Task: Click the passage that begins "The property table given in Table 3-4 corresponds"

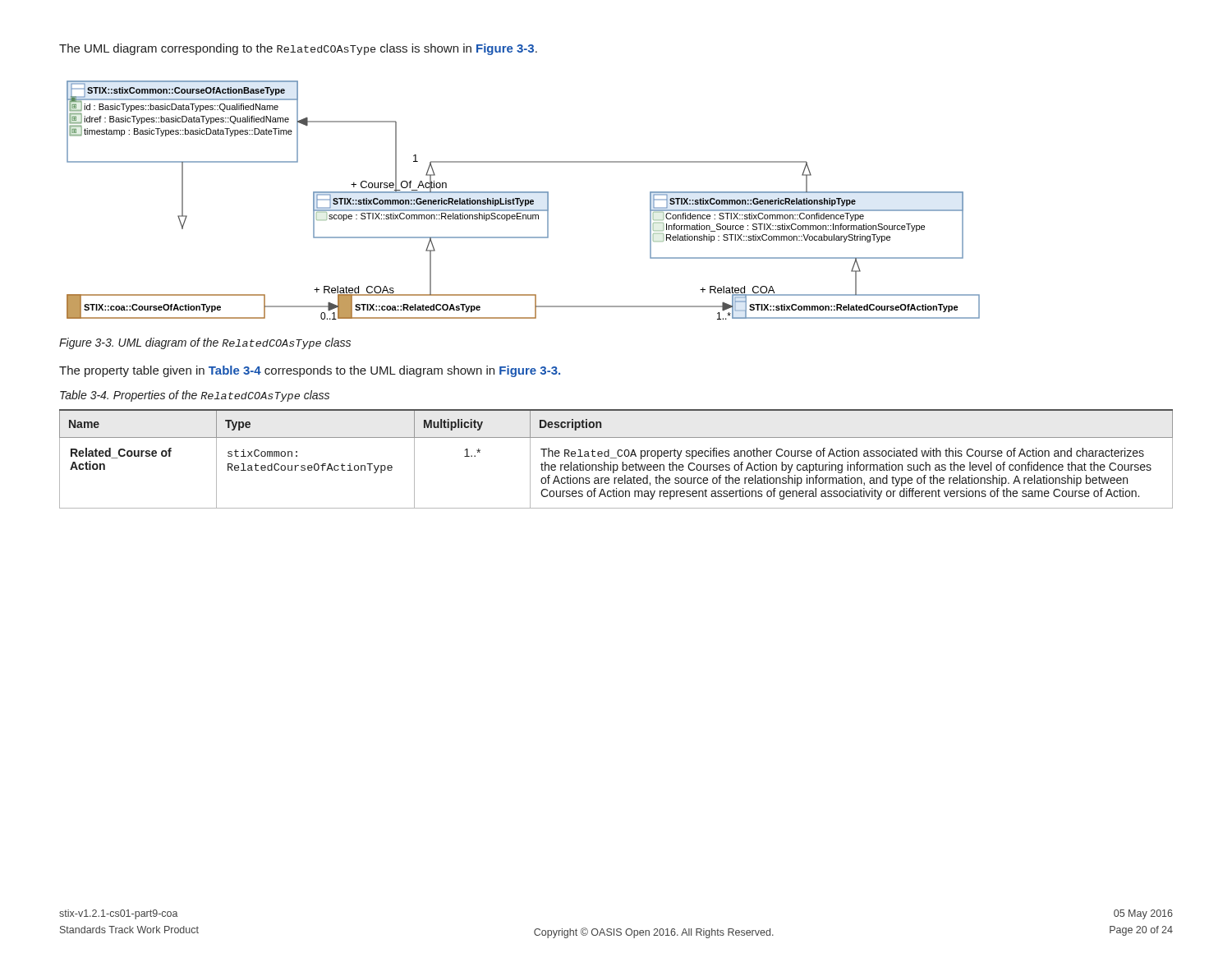Action: [310, 370]
